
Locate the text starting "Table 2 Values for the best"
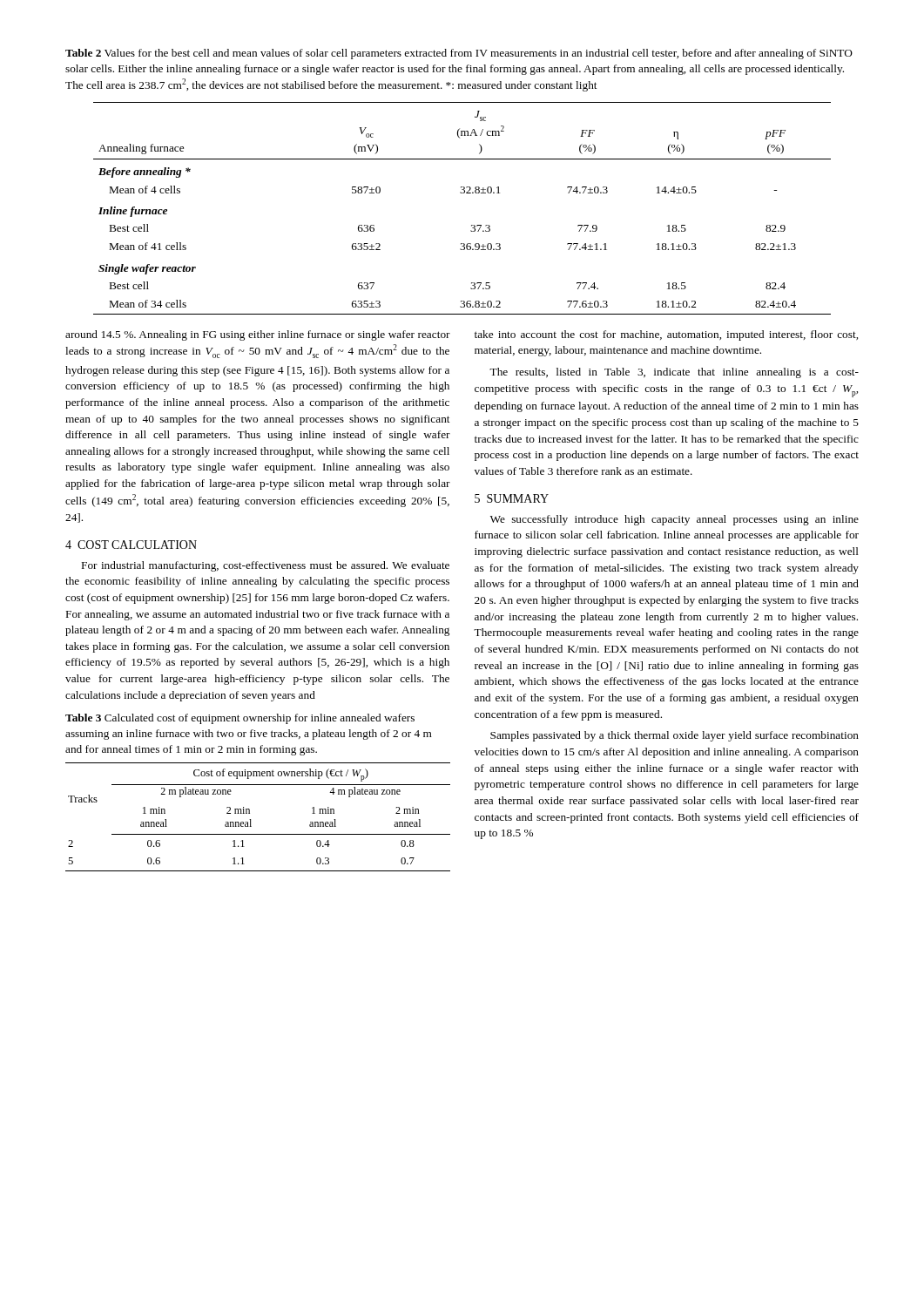[x=459, y=69]
